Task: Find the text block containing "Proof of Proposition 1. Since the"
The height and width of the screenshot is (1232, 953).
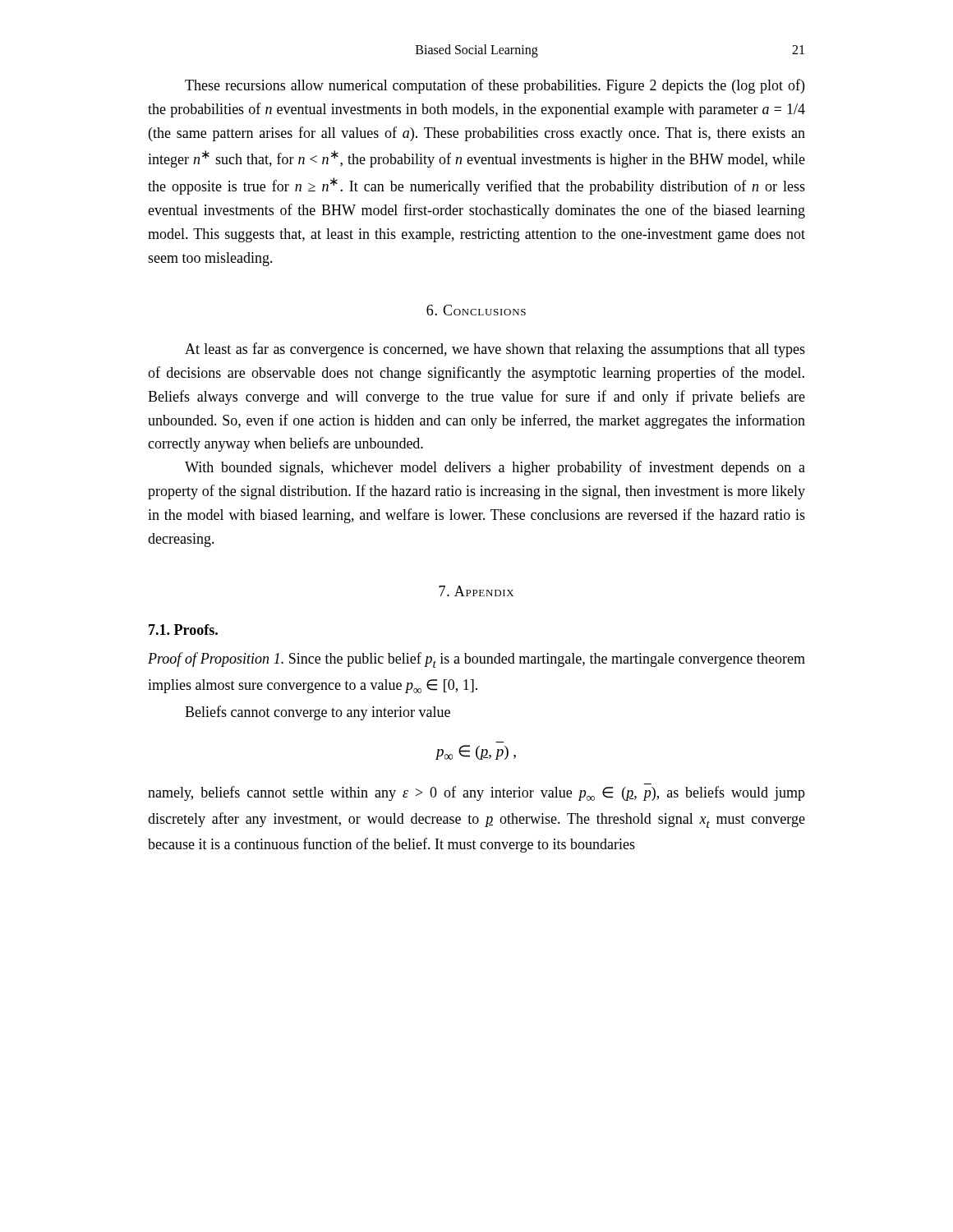Action: tap(476, 686)
